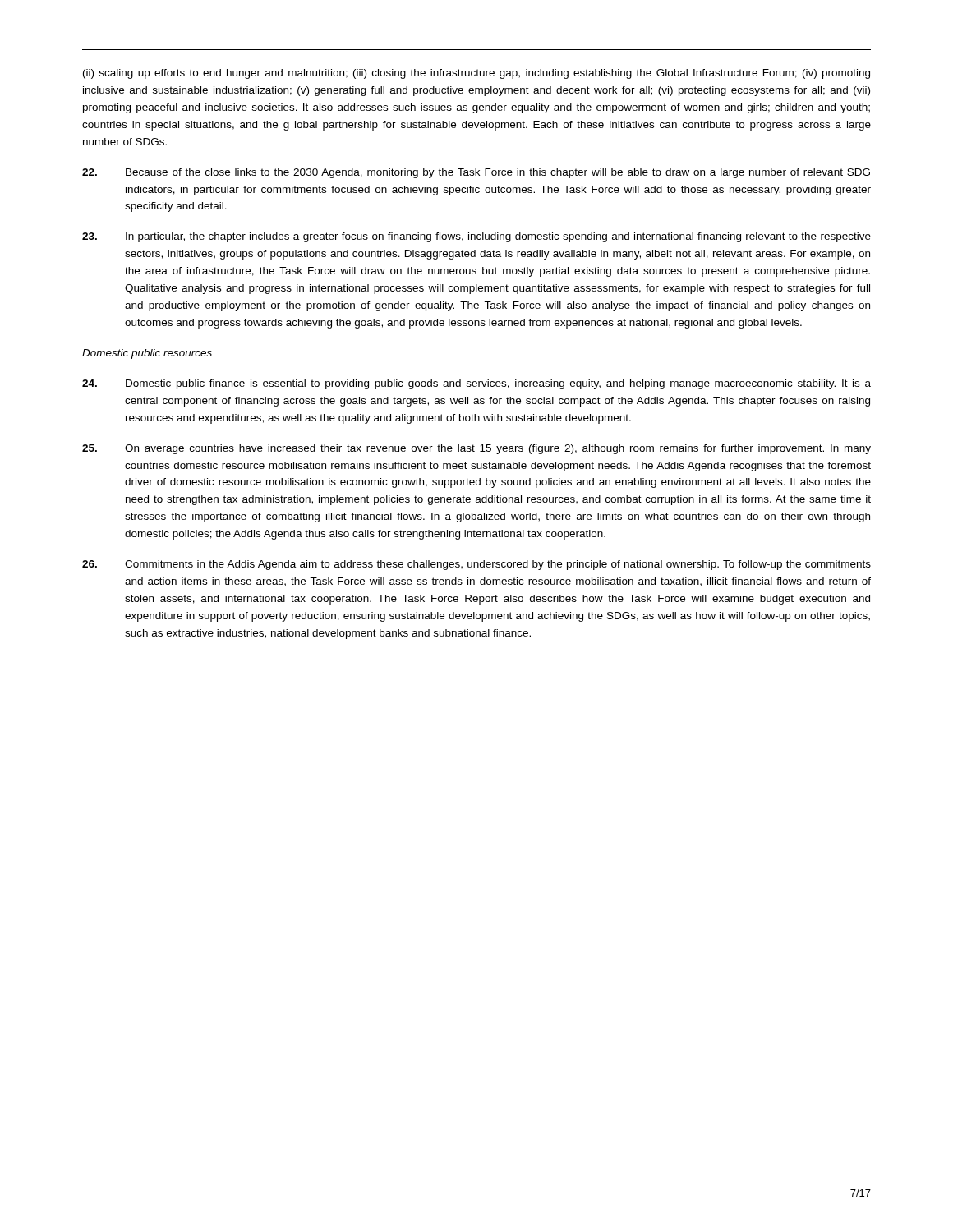Click on the text block containing "Because of the close links to the"
Screen dimensions: 1232x953
[x=476, y=190]
